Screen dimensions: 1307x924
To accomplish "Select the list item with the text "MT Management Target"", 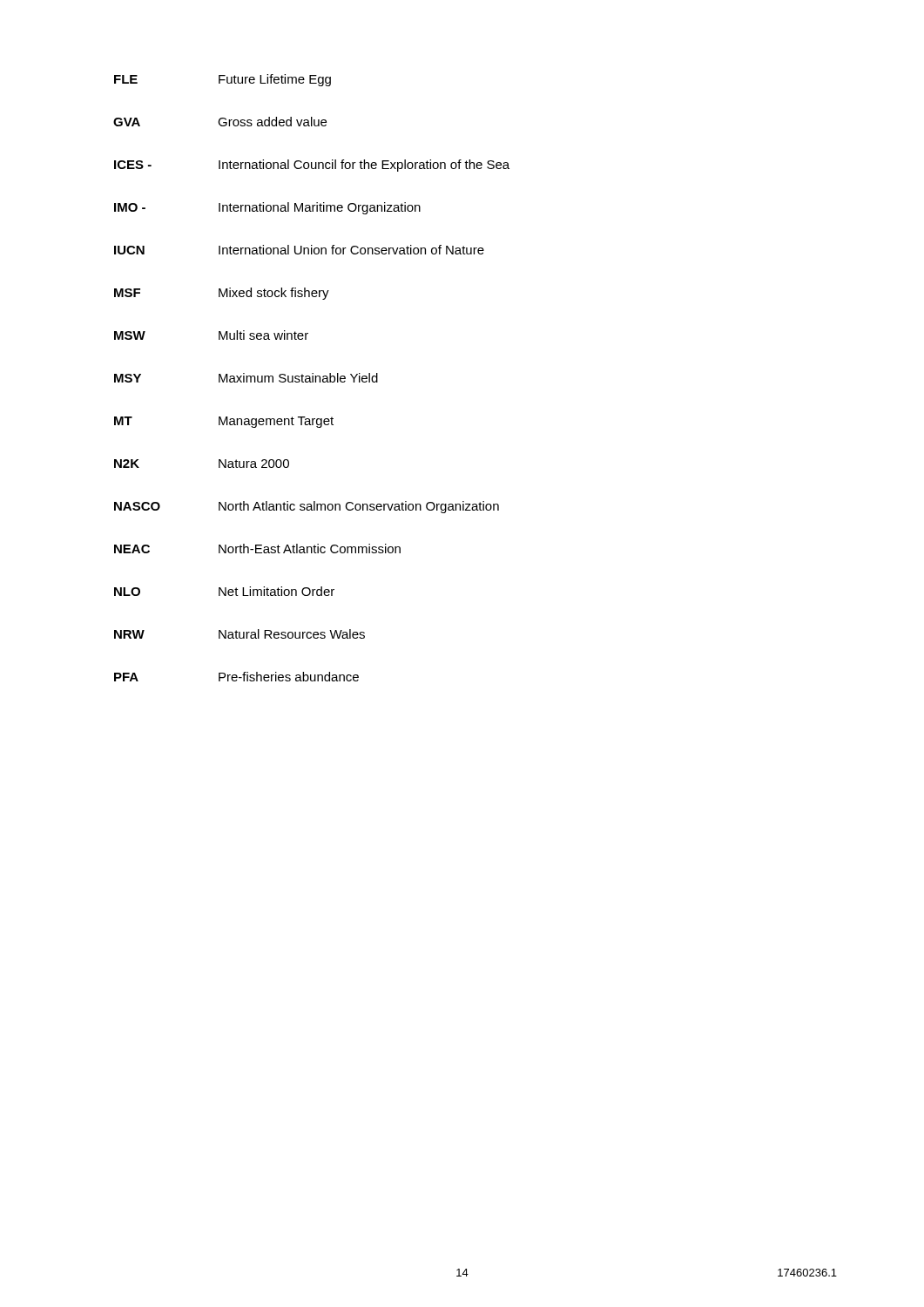I will click(224, 422).
